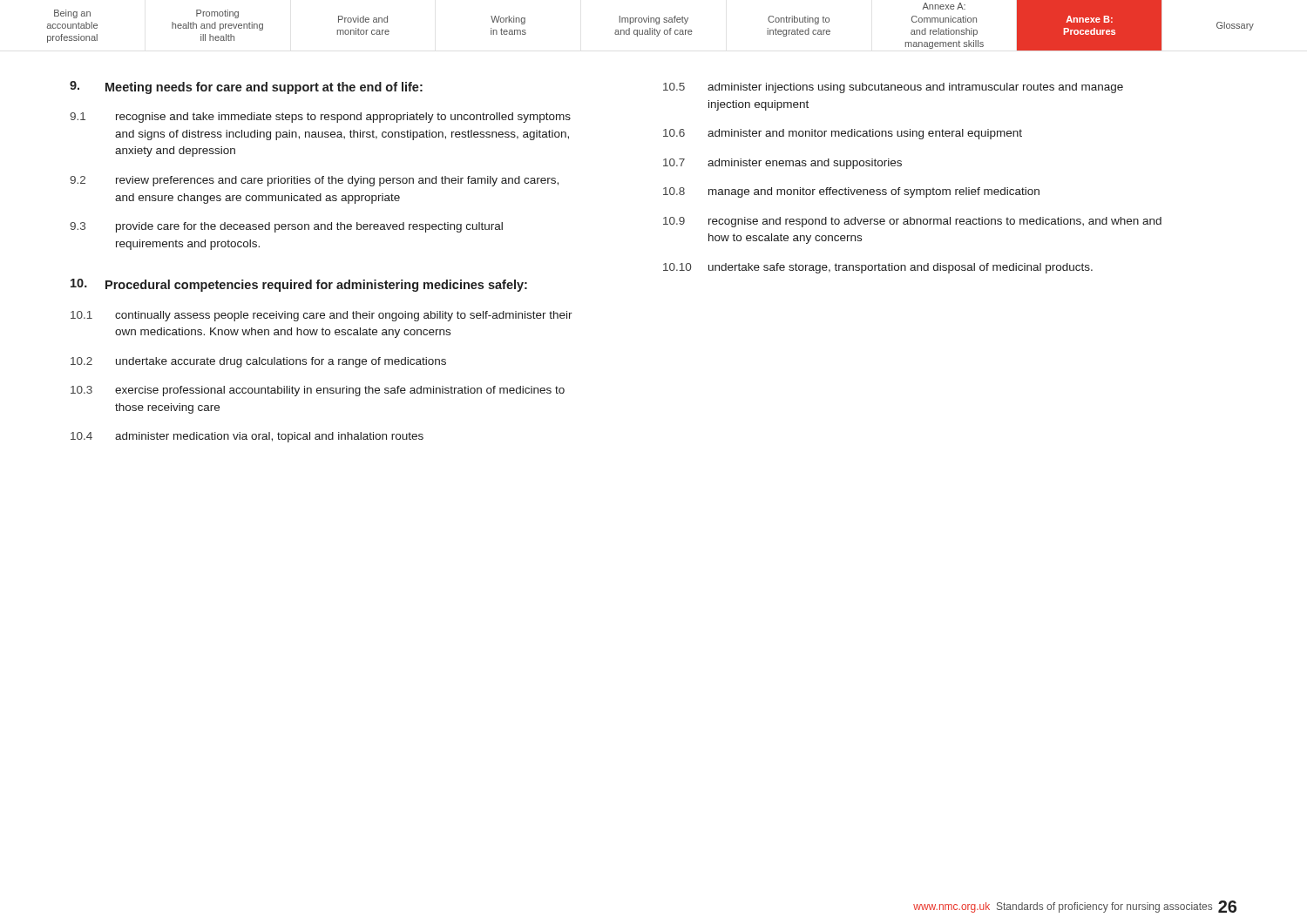This screenshot has height=924, width=1307.
Task: Find the section header containing "9. Meeting needs for care and support at"
Action: (246, 87)
